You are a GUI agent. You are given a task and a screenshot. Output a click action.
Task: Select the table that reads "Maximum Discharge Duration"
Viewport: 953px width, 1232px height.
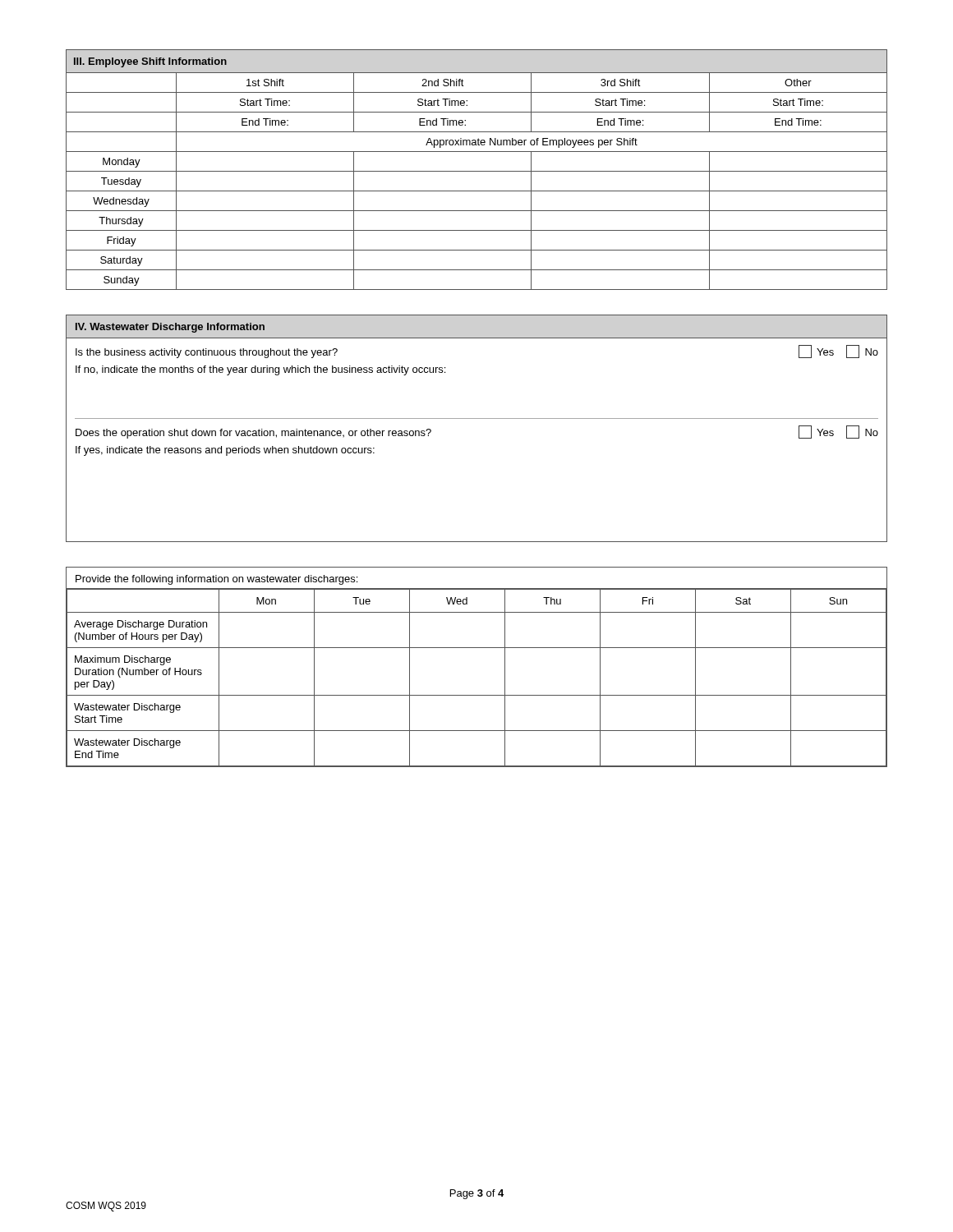[x=476, y=667]
